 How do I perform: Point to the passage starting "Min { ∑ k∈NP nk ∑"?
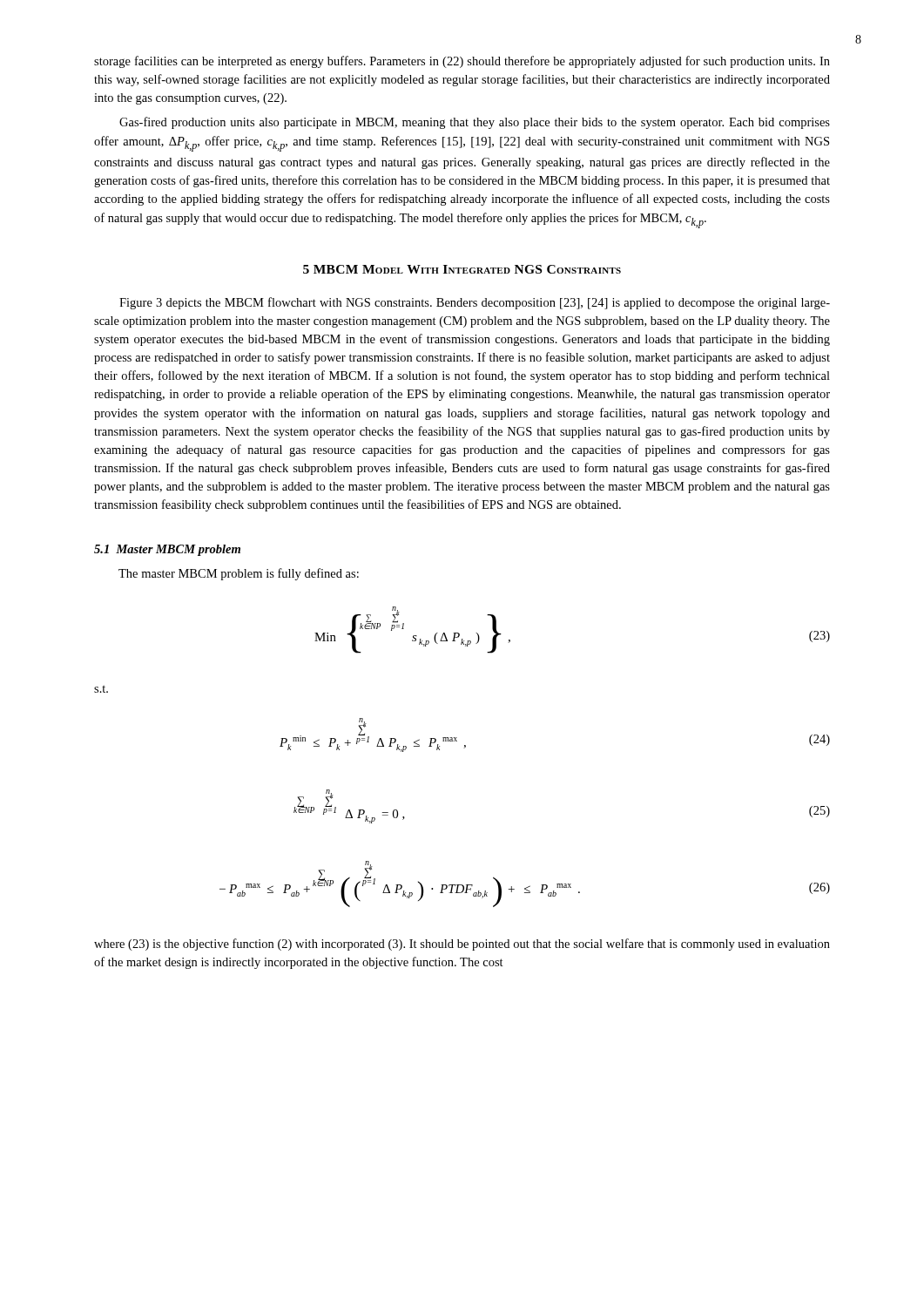(x=462, y=636)
